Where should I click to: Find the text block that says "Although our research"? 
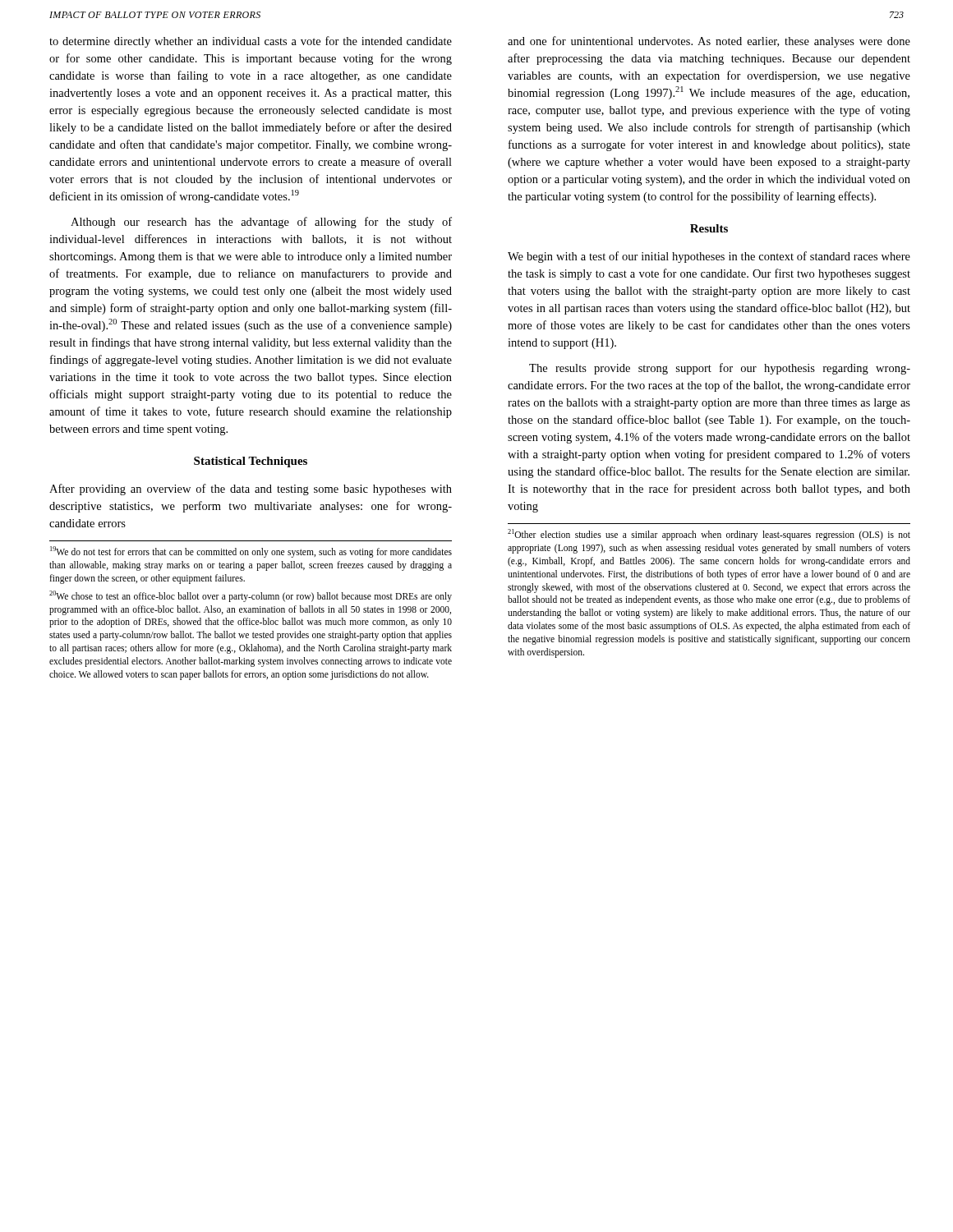(251, 326)
